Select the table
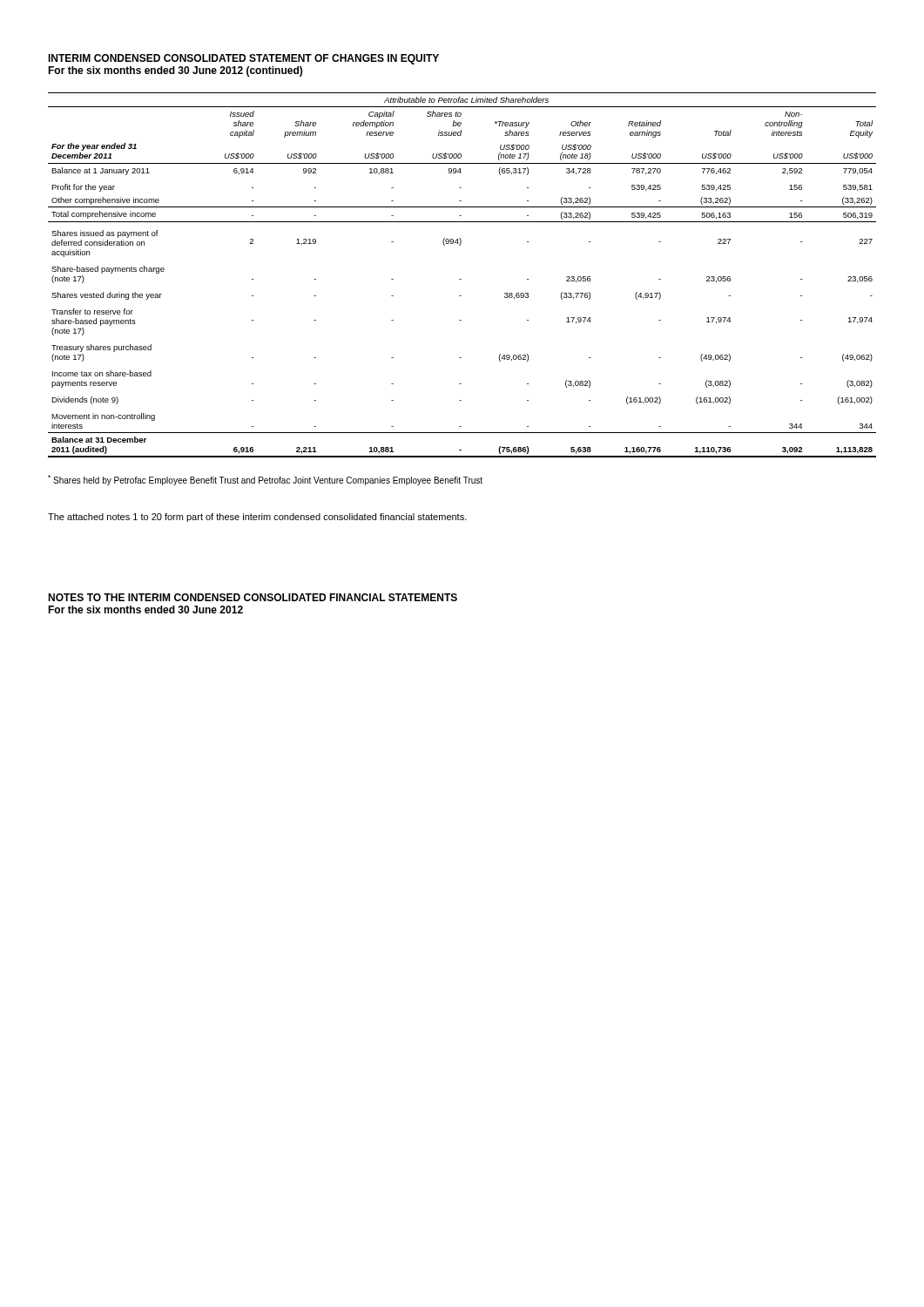The height and width of the screenshot is (1307, 924). pos(462,275)
